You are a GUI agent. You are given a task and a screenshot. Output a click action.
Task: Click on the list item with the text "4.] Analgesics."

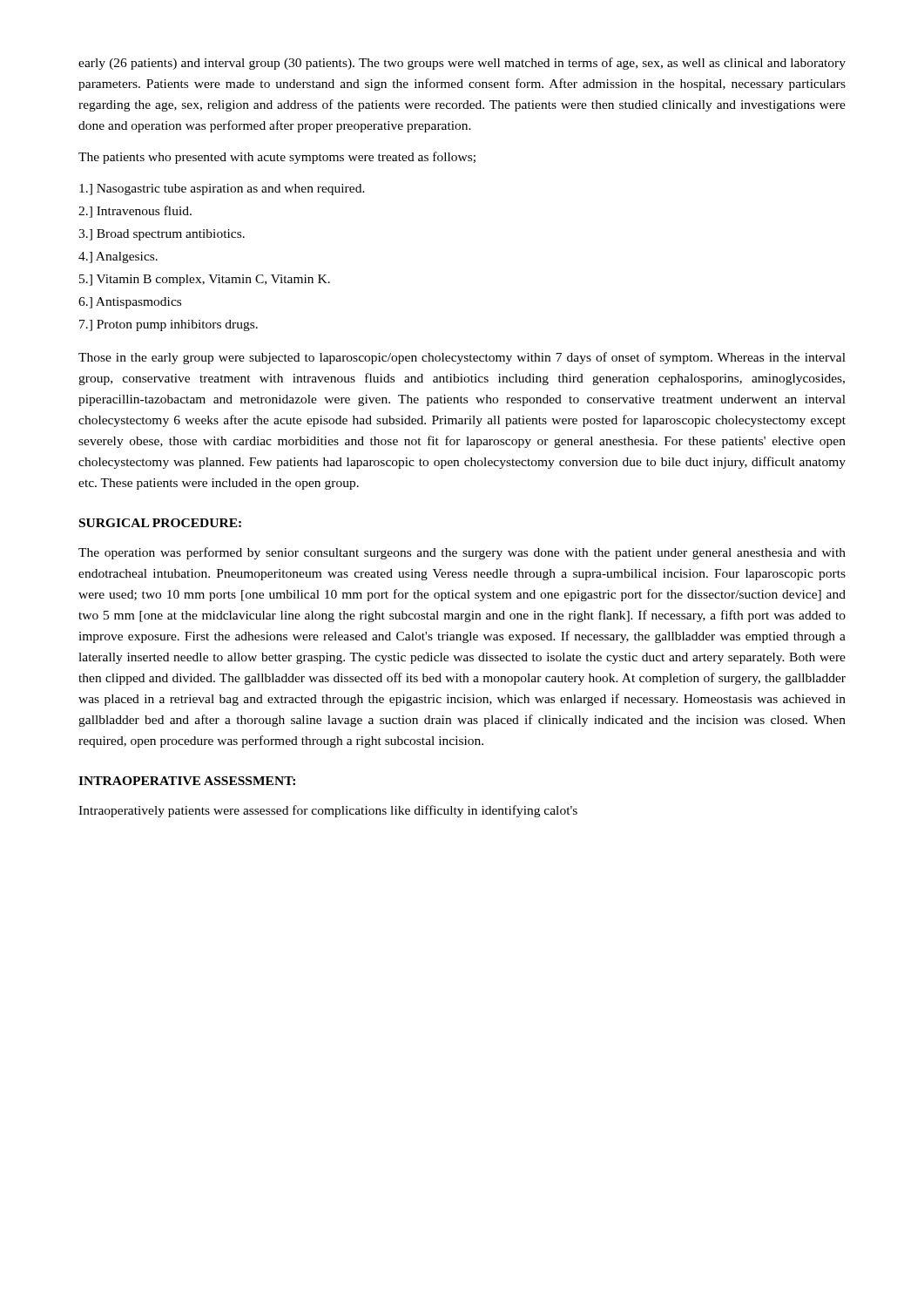pos(118,256)
